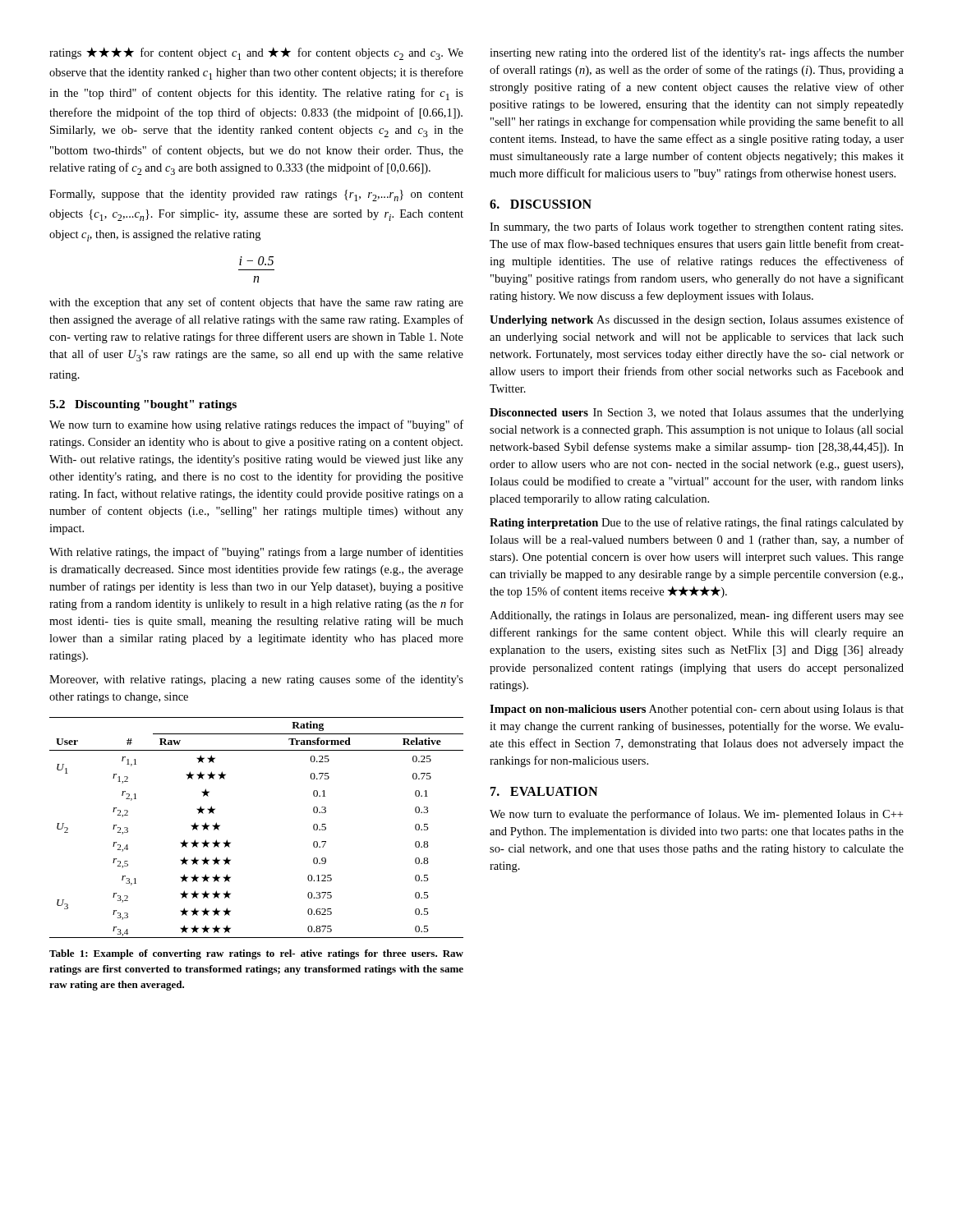Locate the region starting "with the exception"
Image resolution: width=953 pixels, height=1232 pixels.
tap(256, 339)
